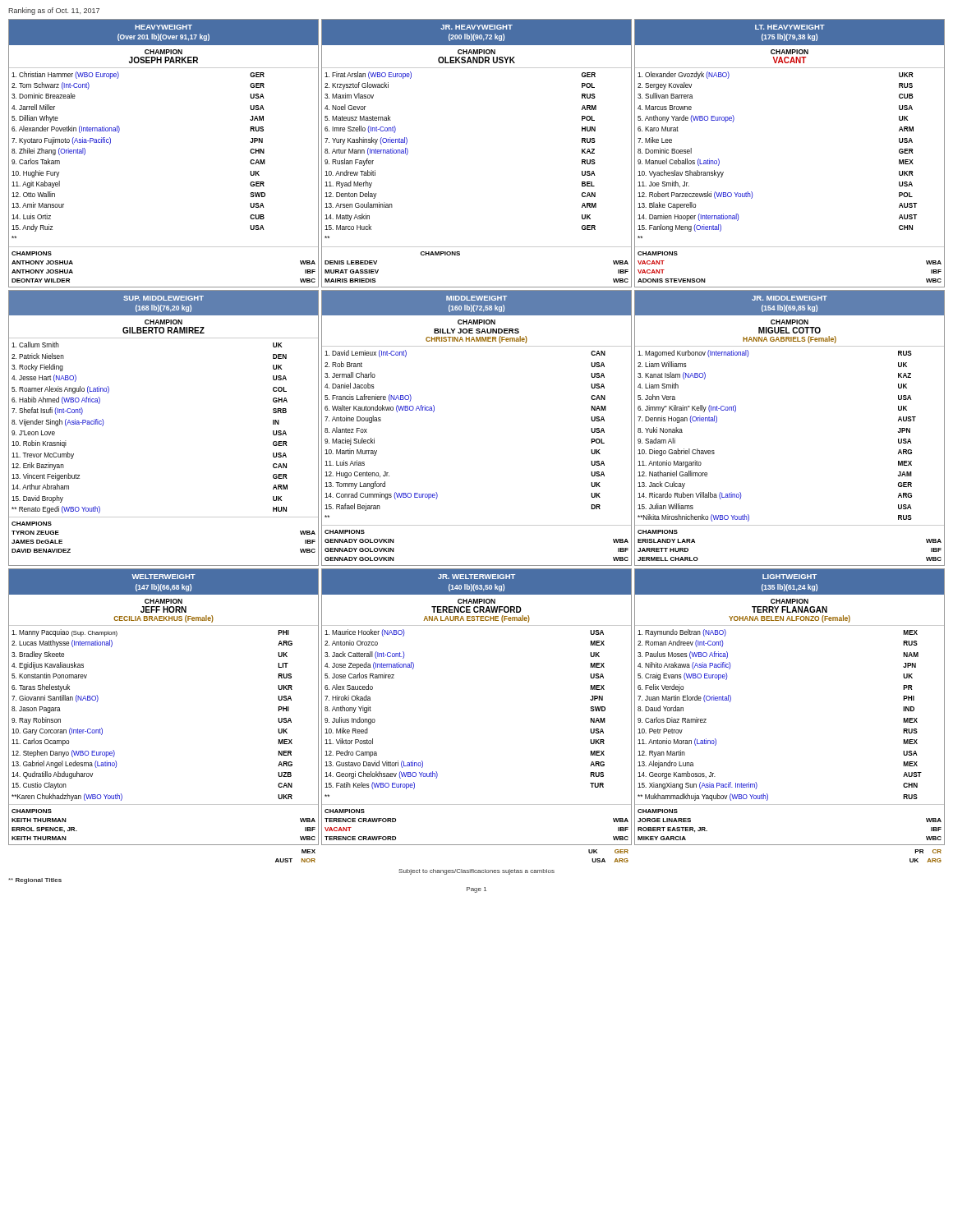Click on the table containing "10. Andrew Tabiti"

[x=476, y=153]
